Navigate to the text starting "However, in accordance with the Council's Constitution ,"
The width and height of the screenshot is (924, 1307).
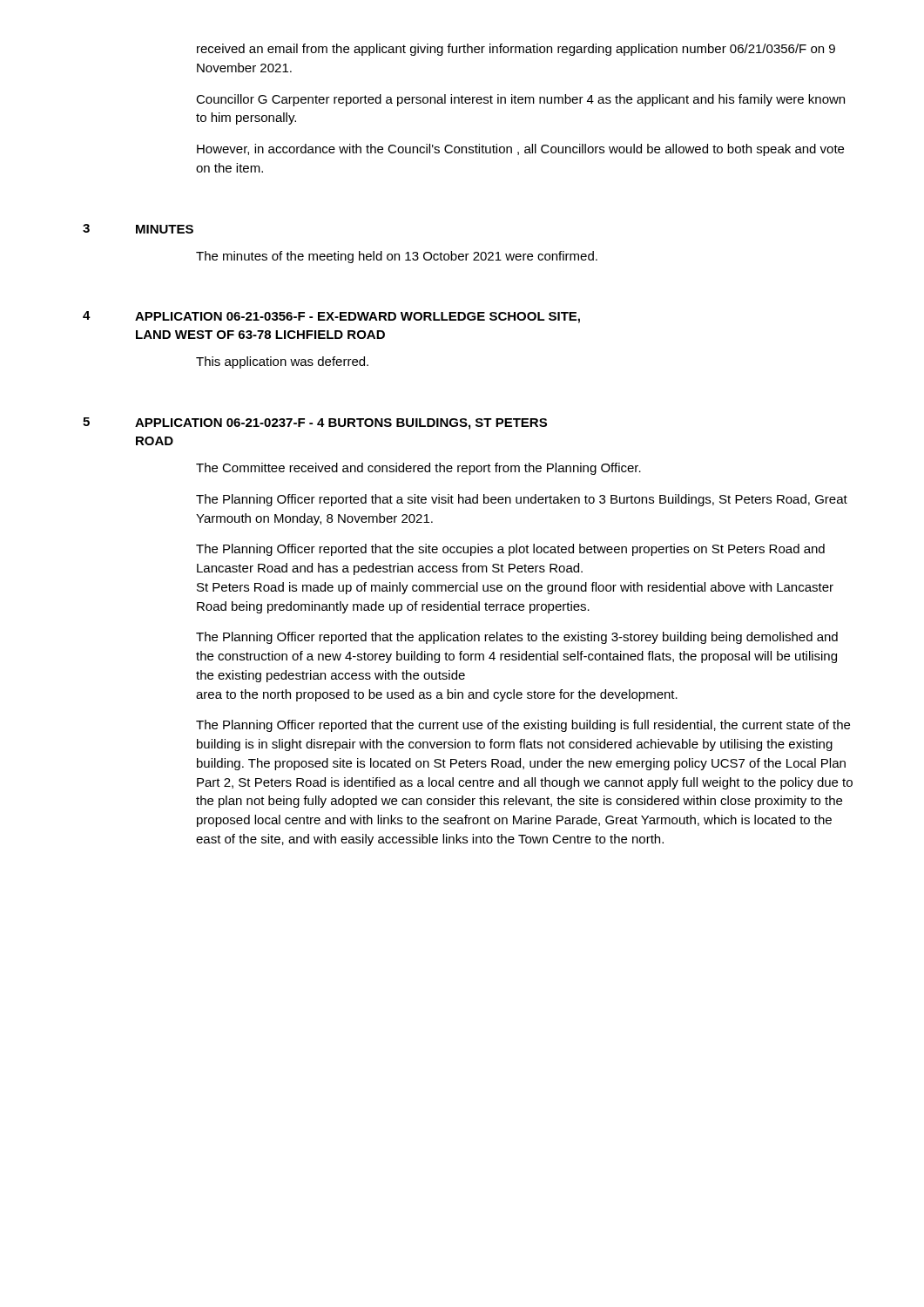click(x=520, y=158)
